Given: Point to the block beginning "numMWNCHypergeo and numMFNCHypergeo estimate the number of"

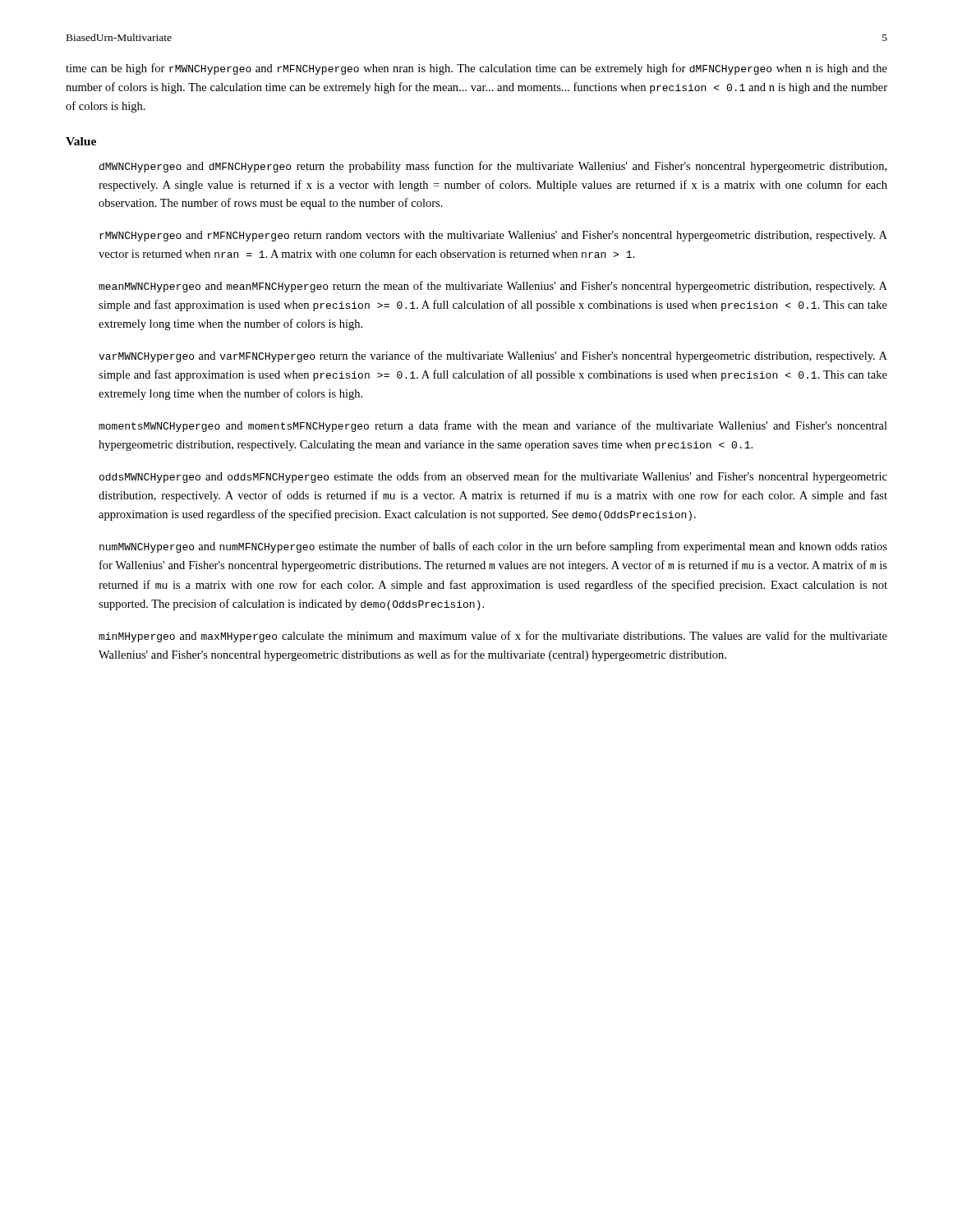Looking at the screenshot, I should pos(493,575).
